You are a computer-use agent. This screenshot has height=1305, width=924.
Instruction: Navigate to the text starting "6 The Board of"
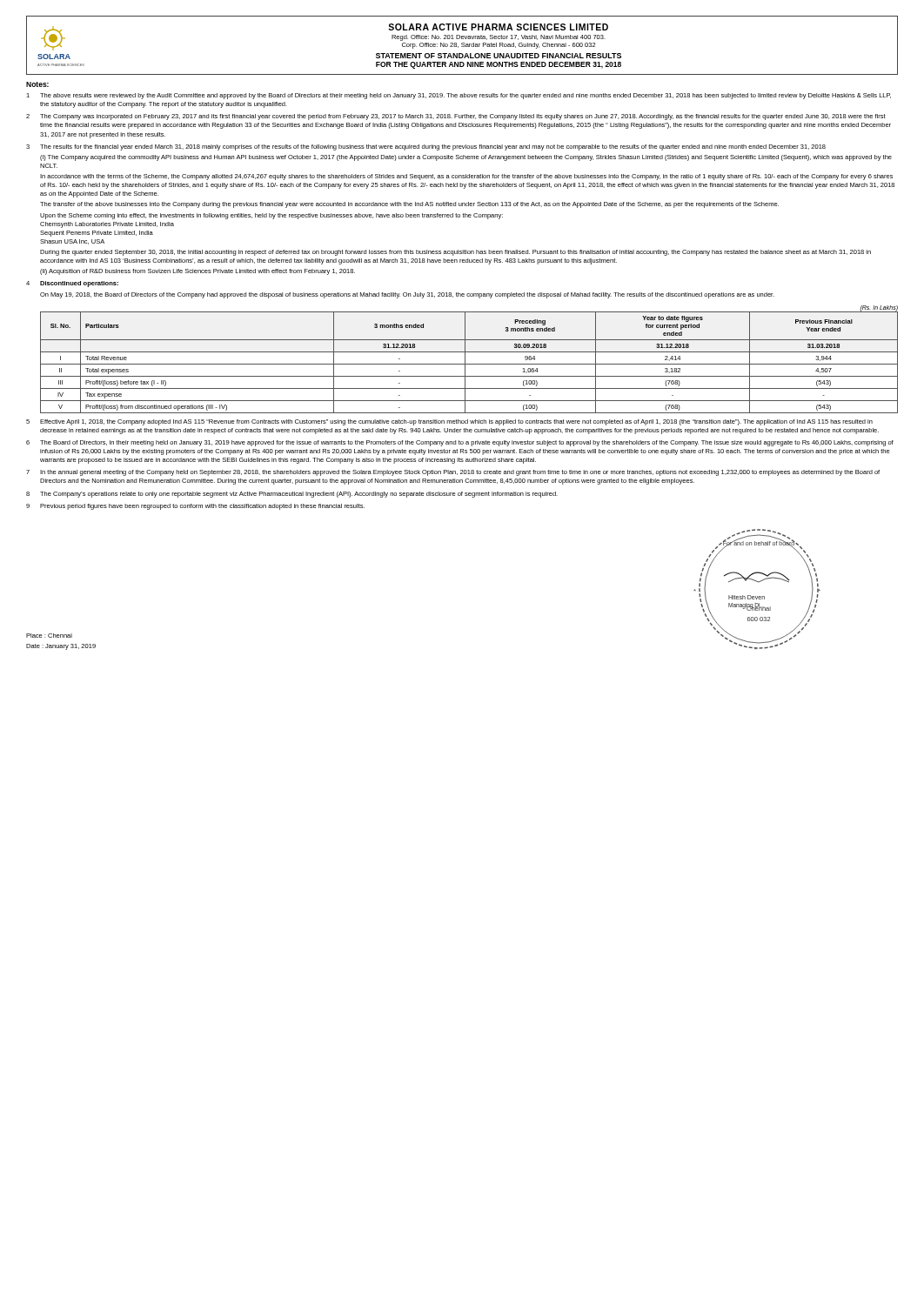(462, 452)
